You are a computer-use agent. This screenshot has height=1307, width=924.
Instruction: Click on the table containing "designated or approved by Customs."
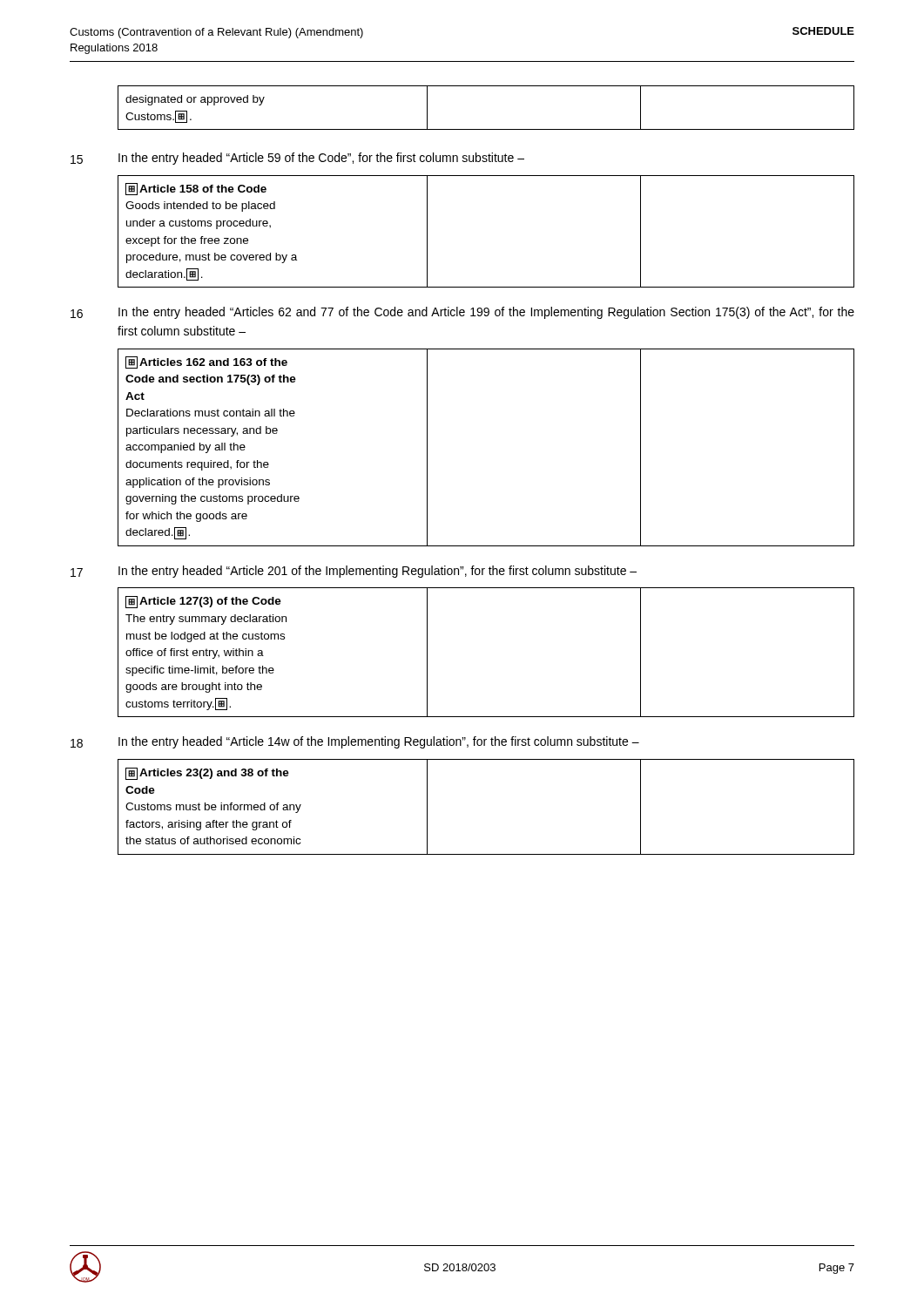486,108
